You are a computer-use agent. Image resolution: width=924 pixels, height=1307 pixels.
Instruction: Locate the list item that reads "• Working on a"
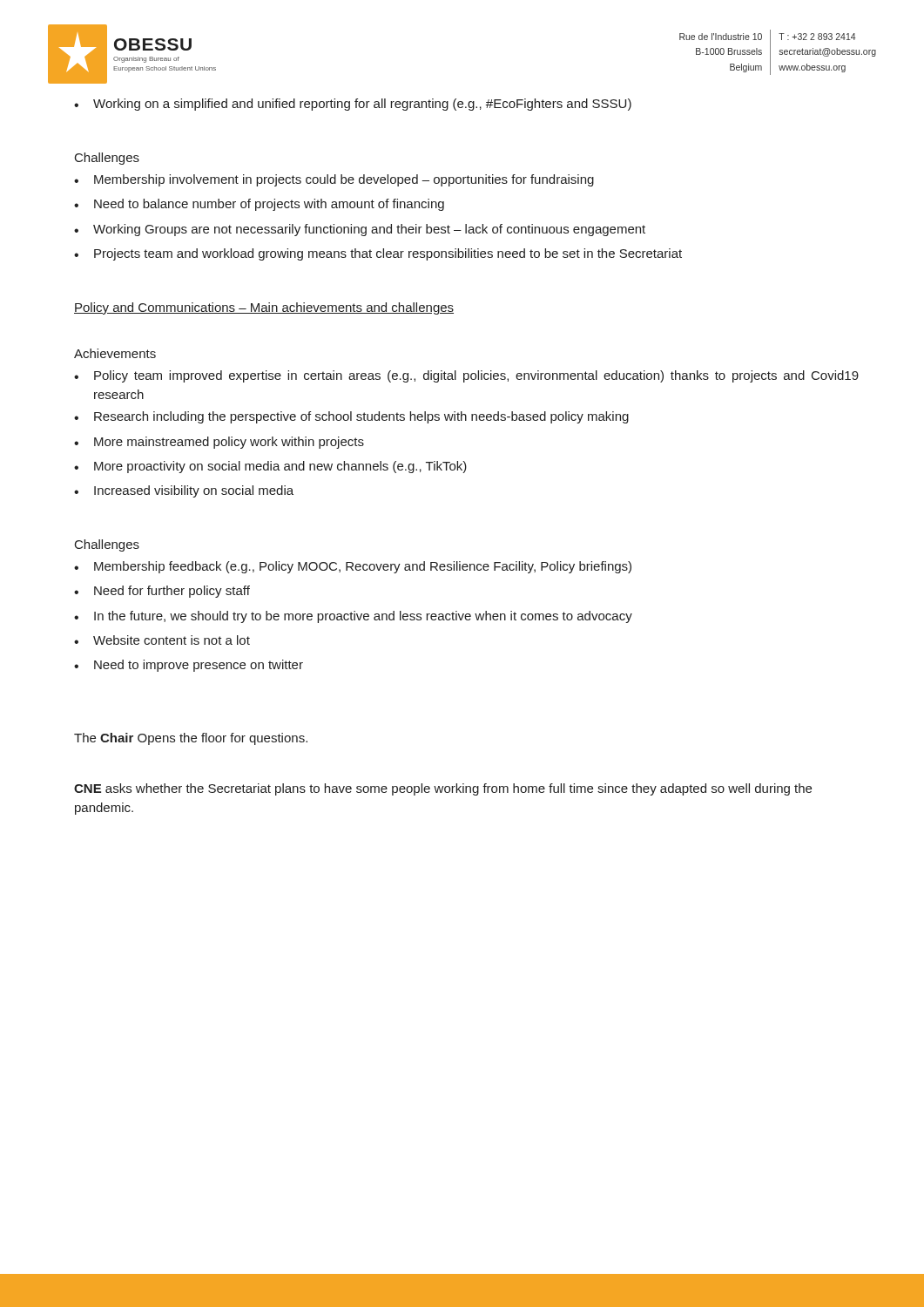click(x=466, y=105)
